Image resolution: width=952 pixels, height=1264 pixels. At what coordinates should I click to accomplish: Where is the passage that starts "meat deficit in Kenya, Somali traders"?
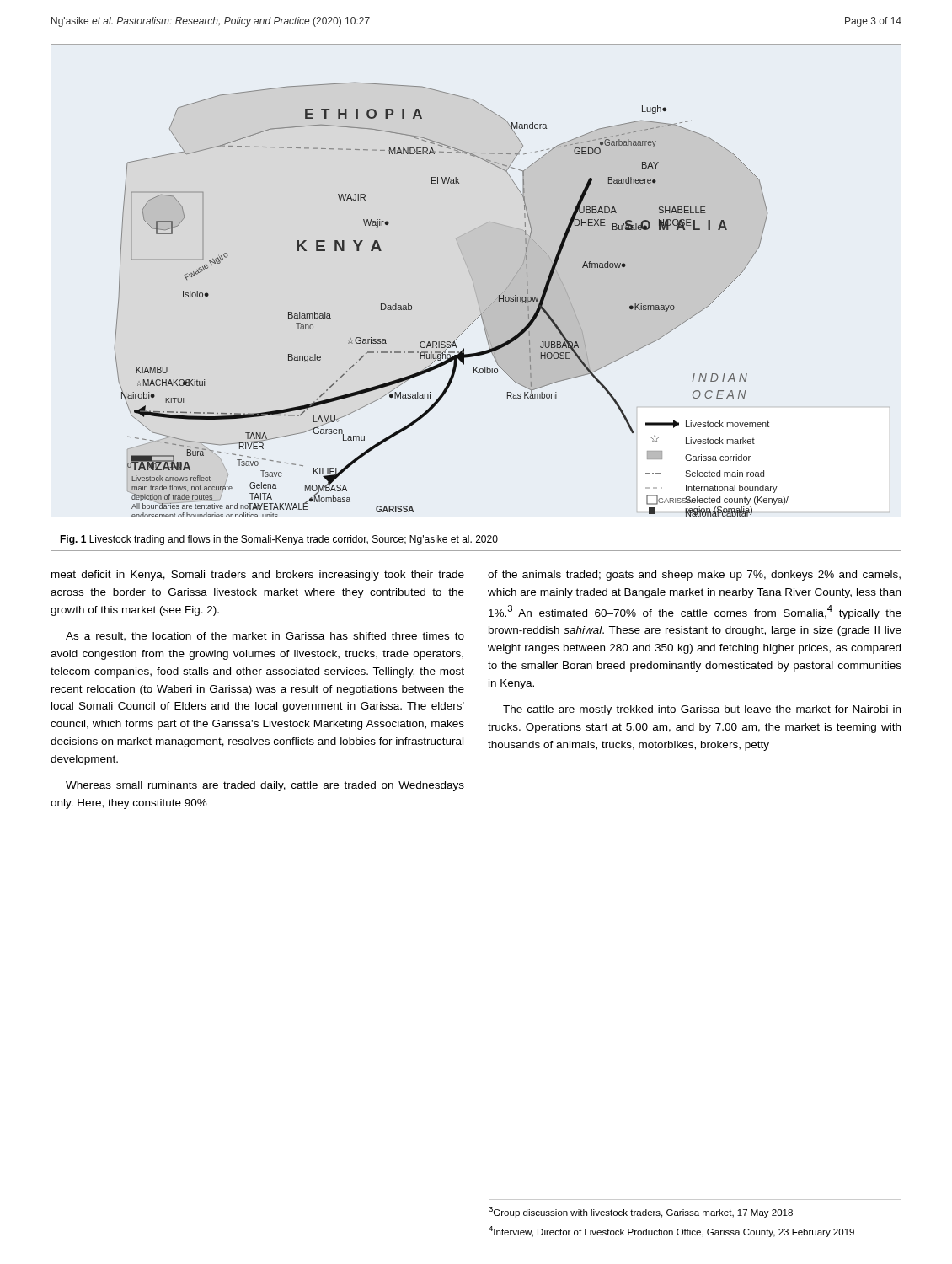coord(257,689)
